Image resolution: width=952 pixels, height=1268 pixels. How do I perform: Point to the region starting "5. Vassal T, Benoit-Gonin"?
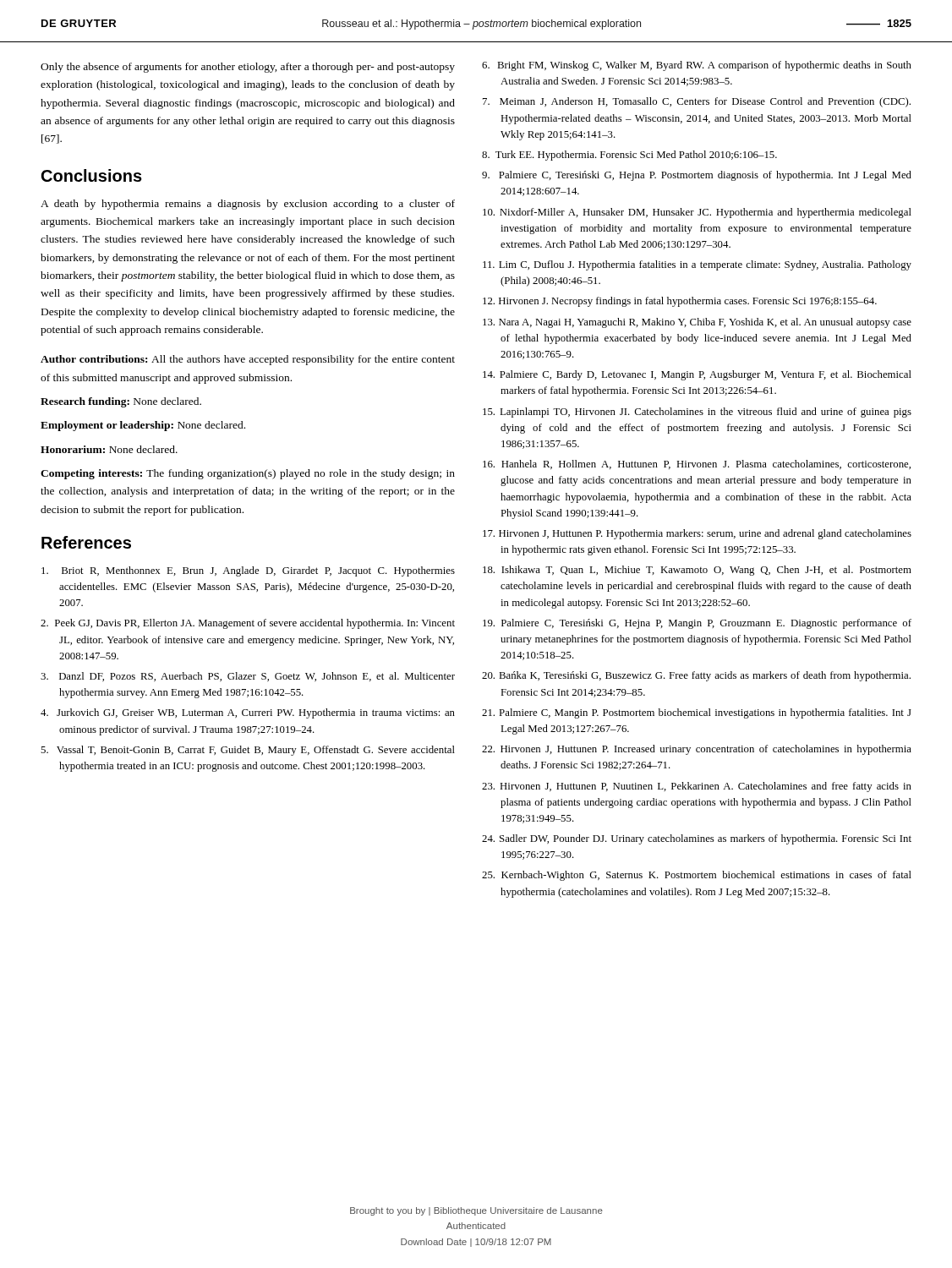click(x=248, y=758)
